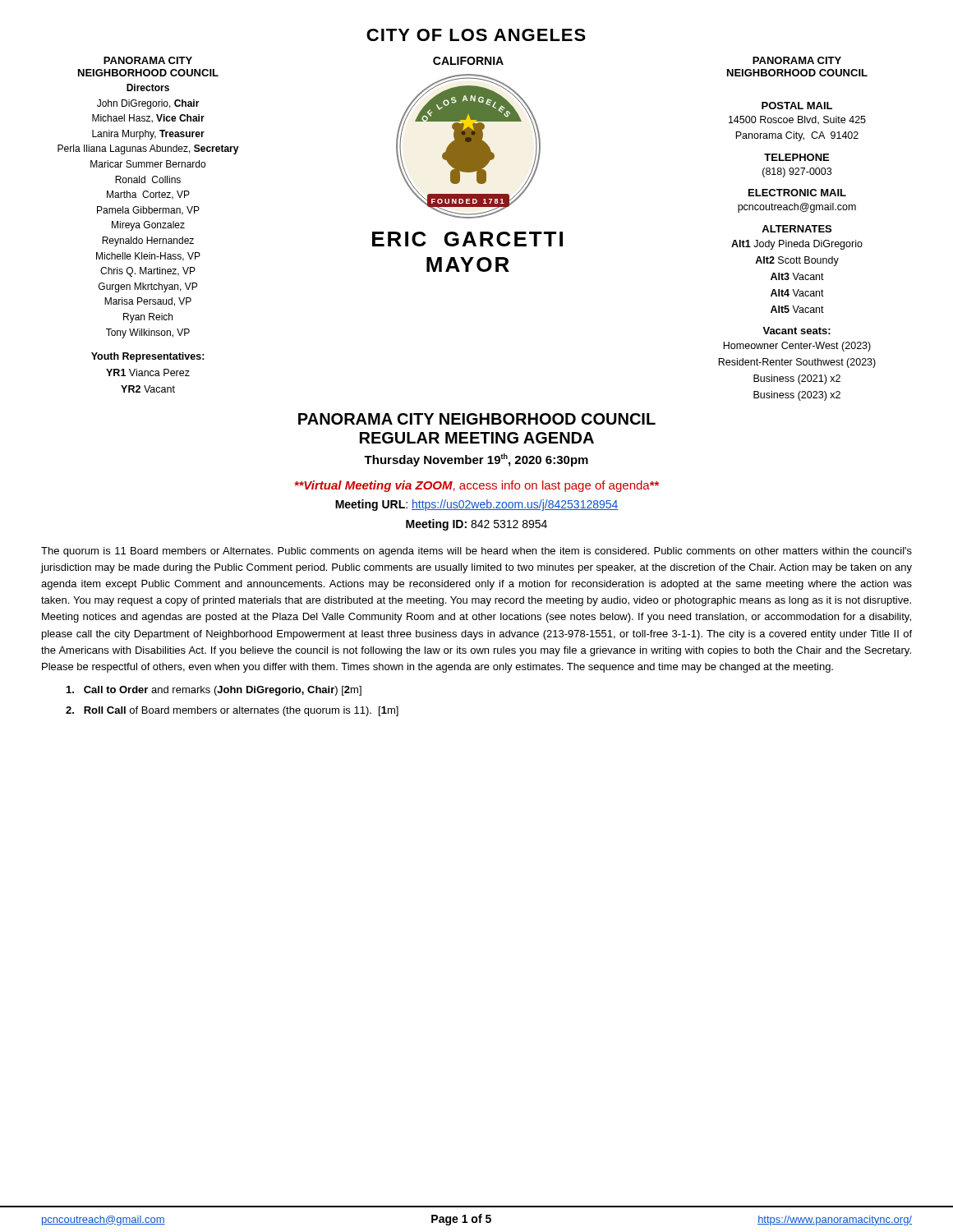Point to "CITY OF LOS ANGELES"

click(476, 35)
